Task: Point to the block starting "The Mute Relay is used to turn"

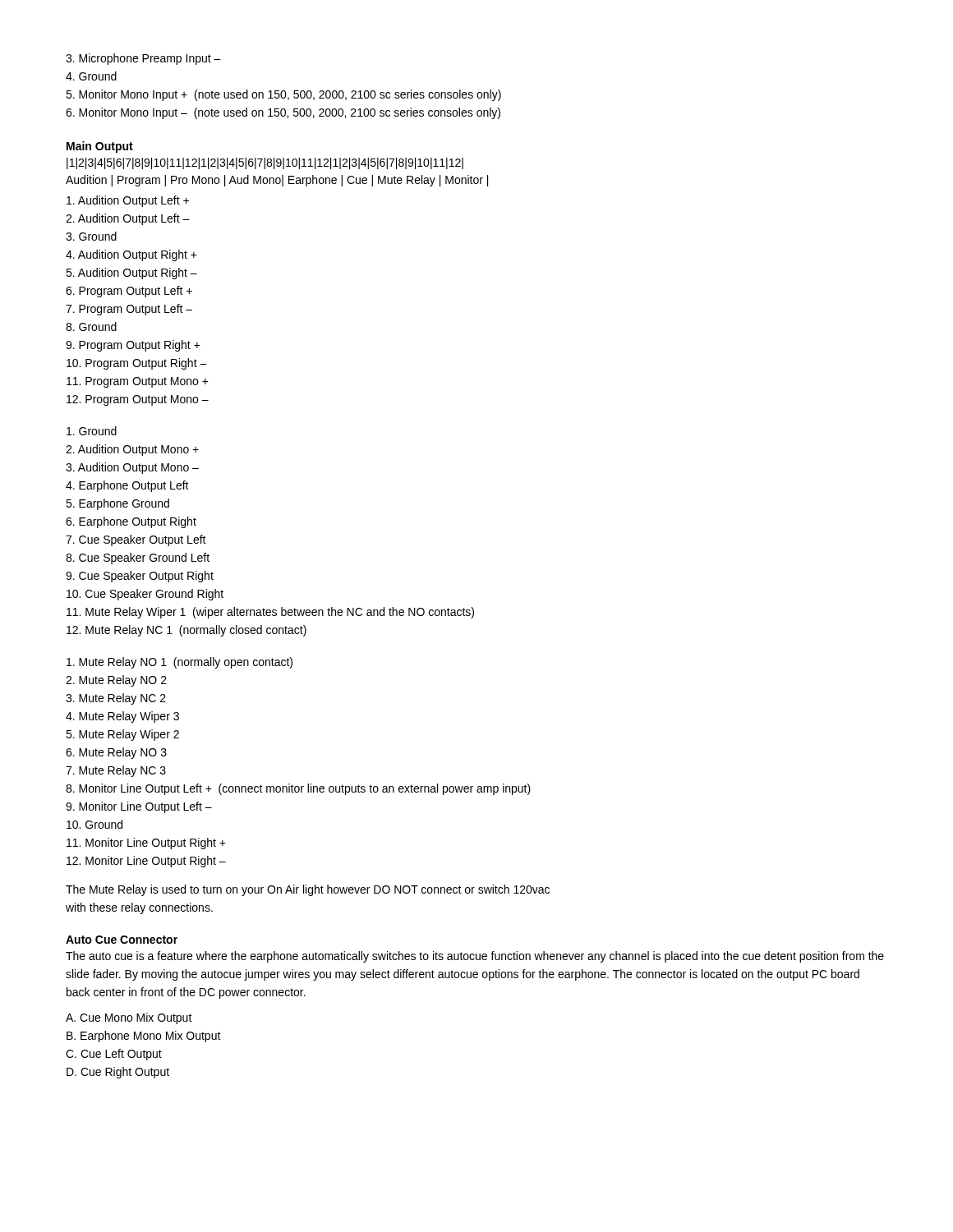Action: tap(308, 898)
